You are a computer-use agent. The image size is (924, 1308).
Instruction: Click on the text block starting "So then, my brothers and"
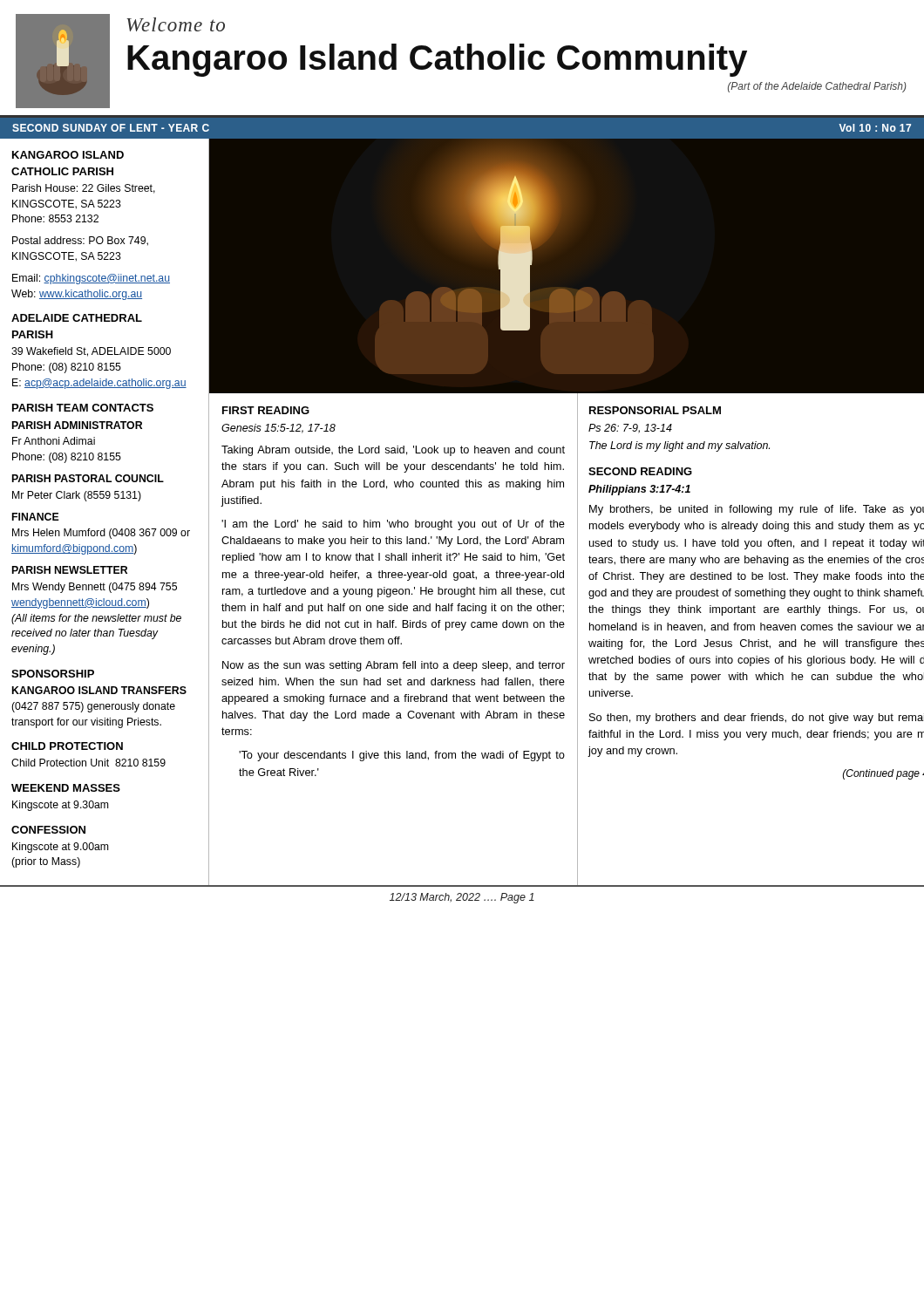point(756,734)
